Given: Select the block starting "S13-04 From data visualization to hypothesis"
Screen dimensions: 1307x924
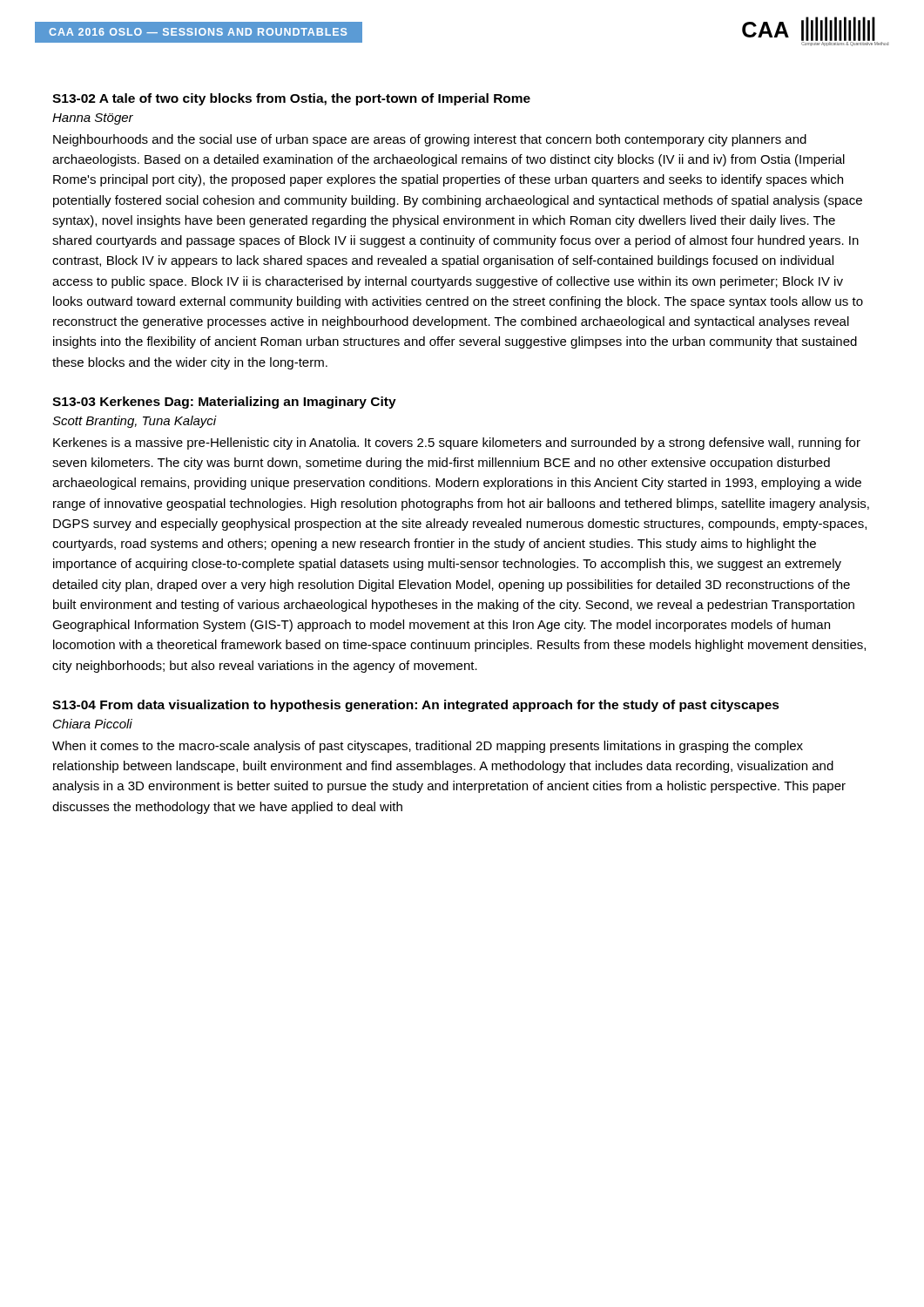Looking at the screenshot, I should [416, 704].
